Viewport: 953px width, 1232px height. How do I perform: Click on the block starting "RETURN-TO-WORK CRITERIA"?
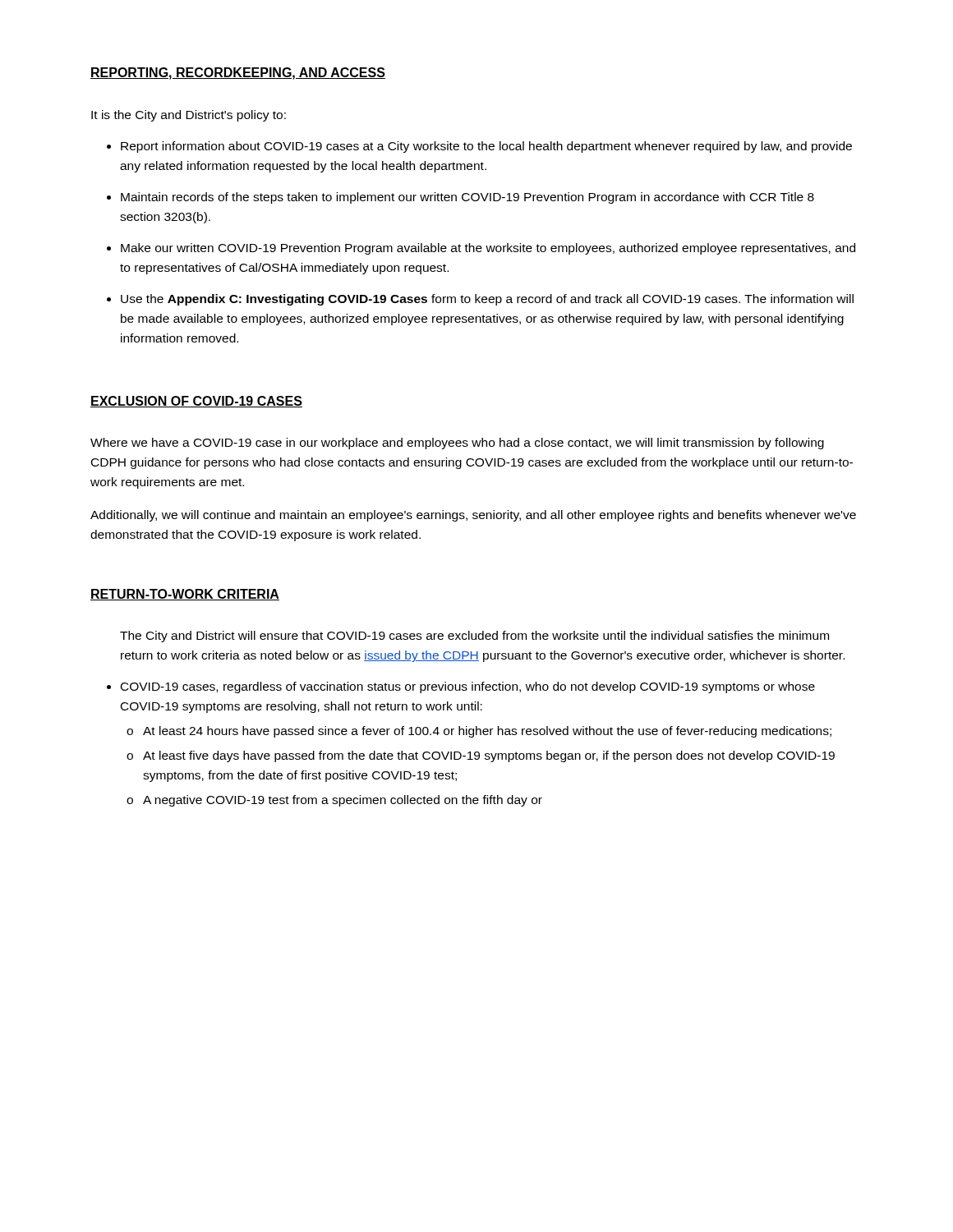click(185, 594)
